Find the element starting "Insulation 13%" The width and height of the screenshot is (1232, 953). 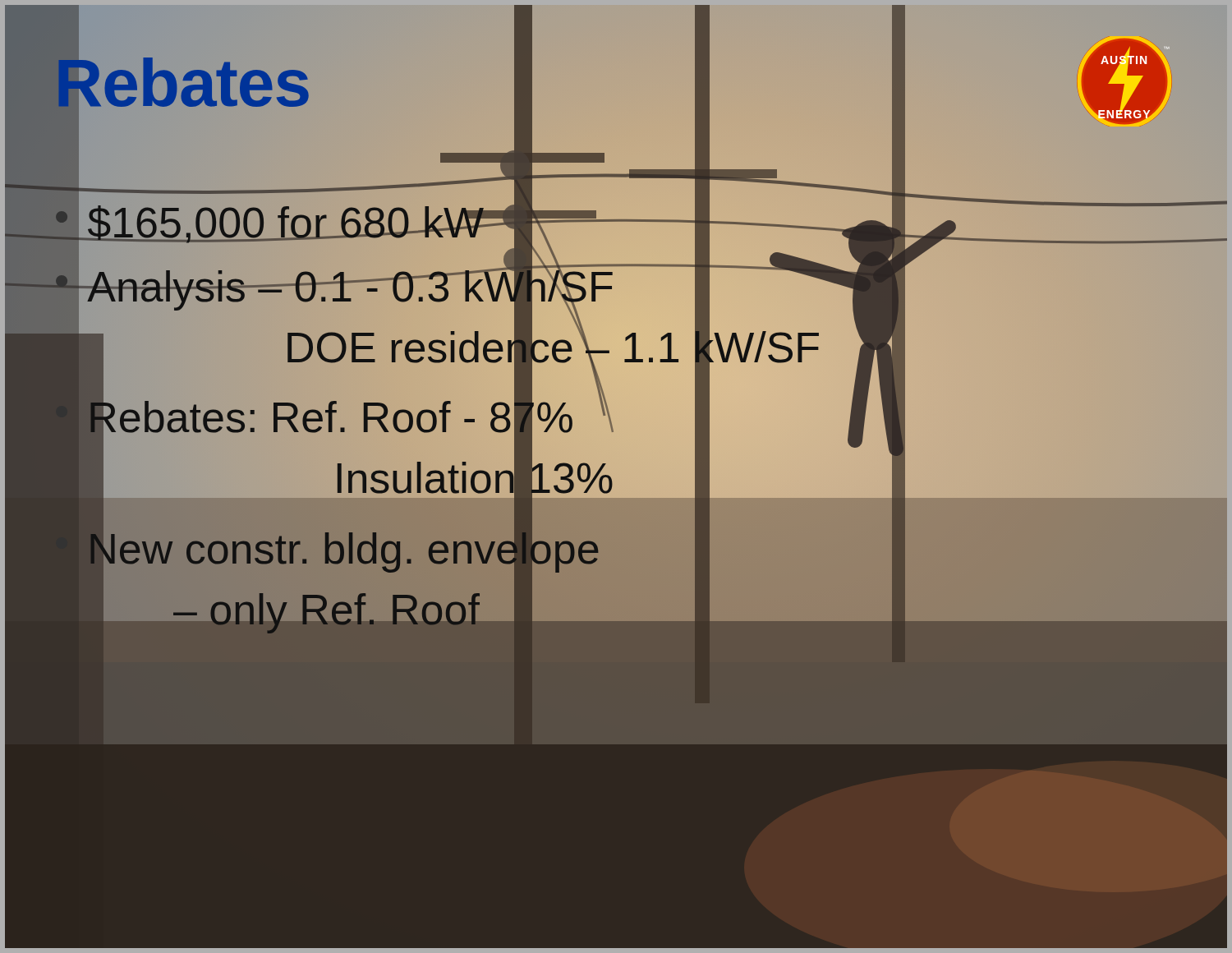click(474, 478)
